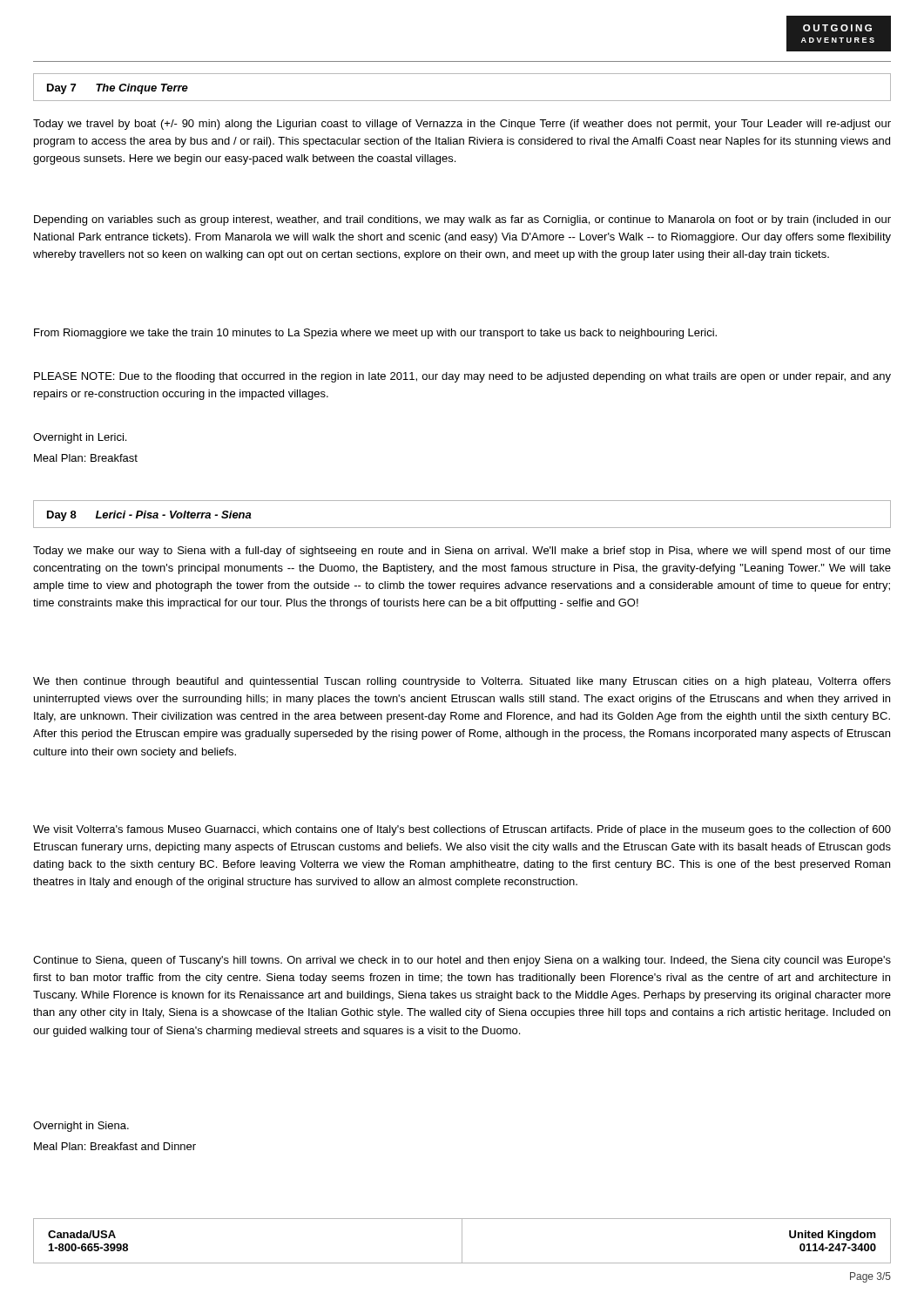Find the text starting "Overnight in Siena."
Image resolution: width=924 pixels, height=1307 pixels.
click(81, 1125)
